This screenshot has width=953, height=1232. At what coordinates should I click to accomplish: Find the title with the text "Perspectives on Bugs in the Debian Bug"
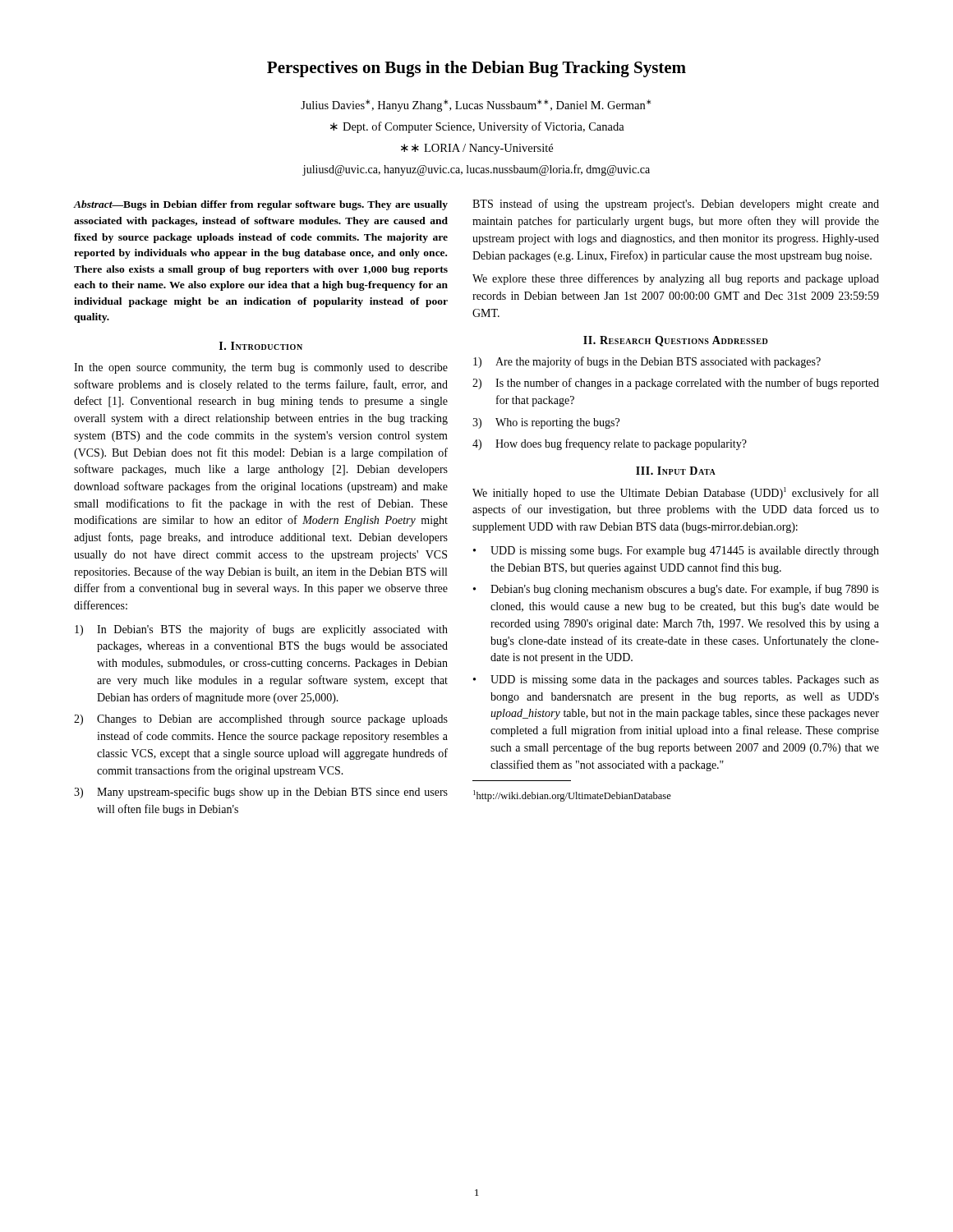(476, 67)
